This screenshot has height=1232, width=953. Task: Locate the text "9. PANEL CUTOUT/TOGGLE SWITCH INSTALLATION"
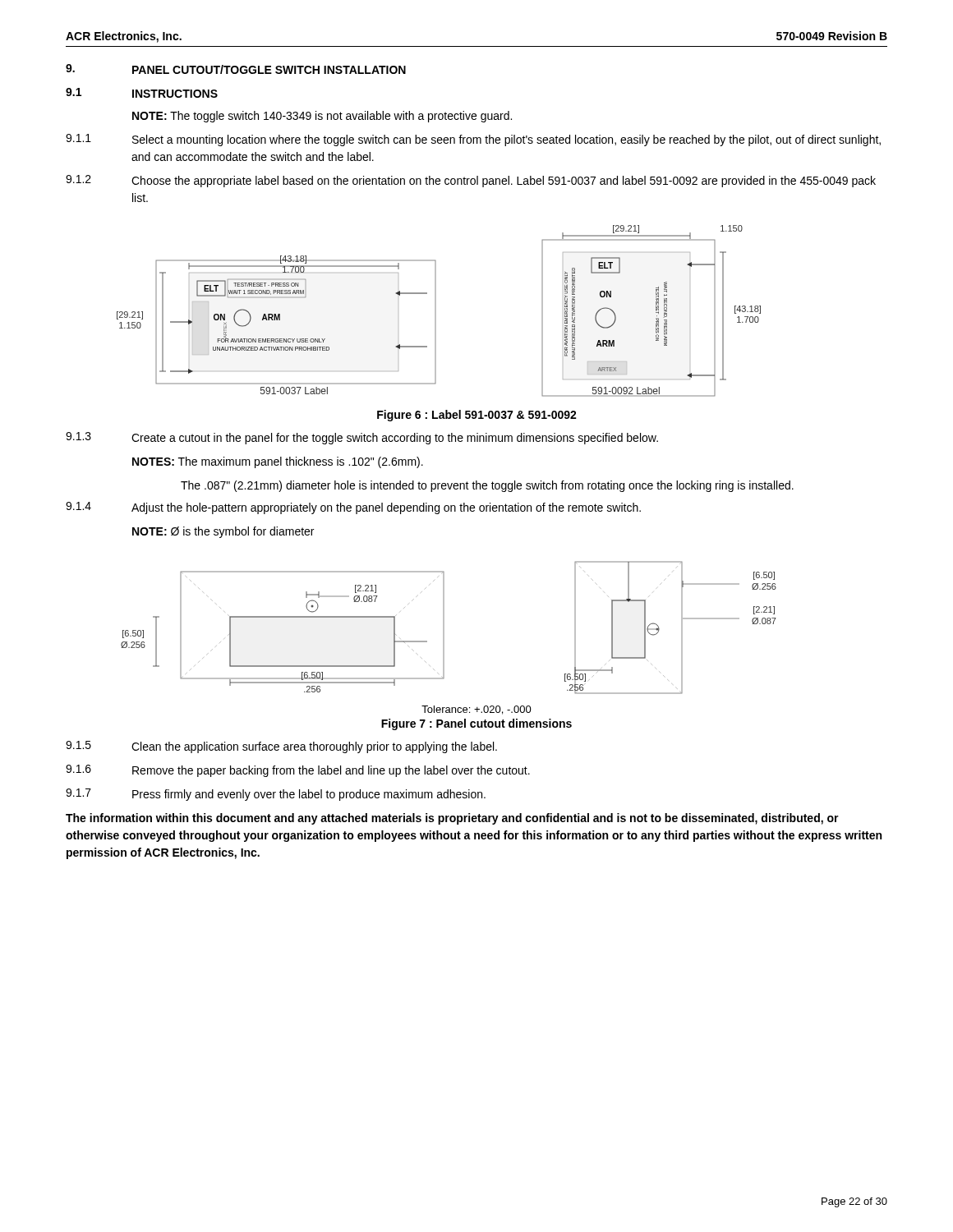[236, 69]
